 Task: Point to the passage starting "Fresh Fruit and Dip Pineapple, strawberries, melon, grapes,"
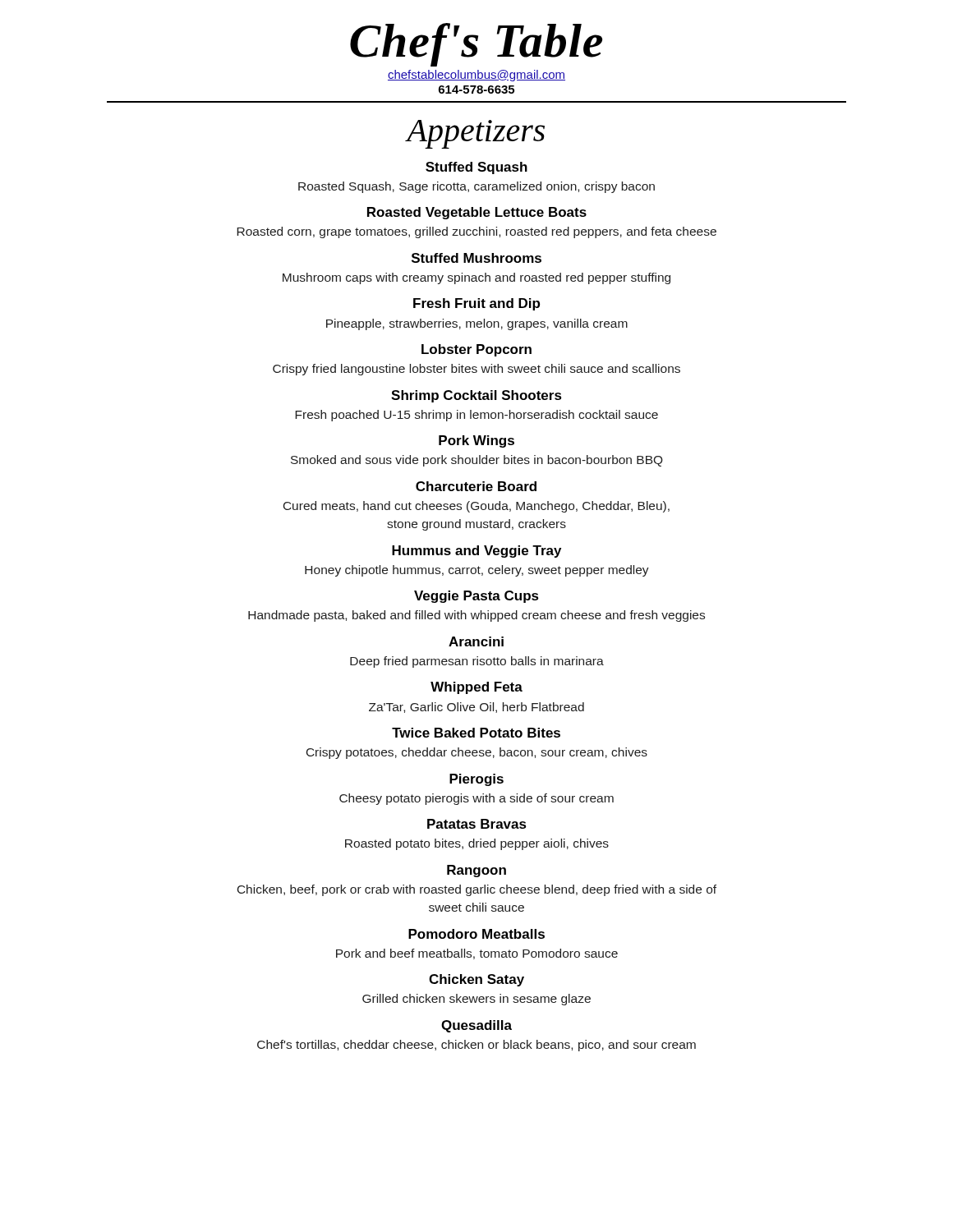click(476, 314)
